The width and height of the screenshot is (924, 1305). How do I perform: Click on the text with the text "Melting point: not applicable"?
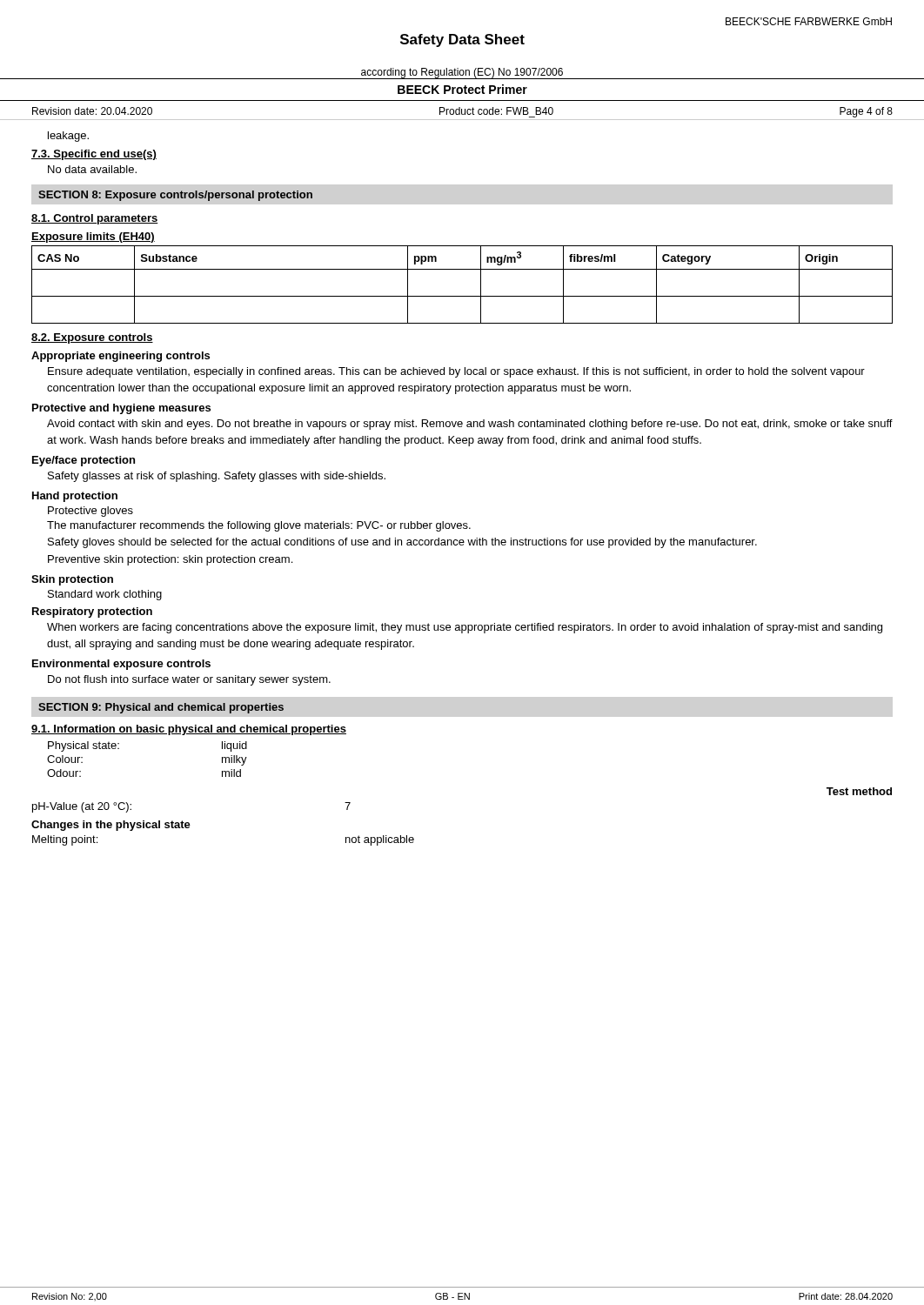63,840
